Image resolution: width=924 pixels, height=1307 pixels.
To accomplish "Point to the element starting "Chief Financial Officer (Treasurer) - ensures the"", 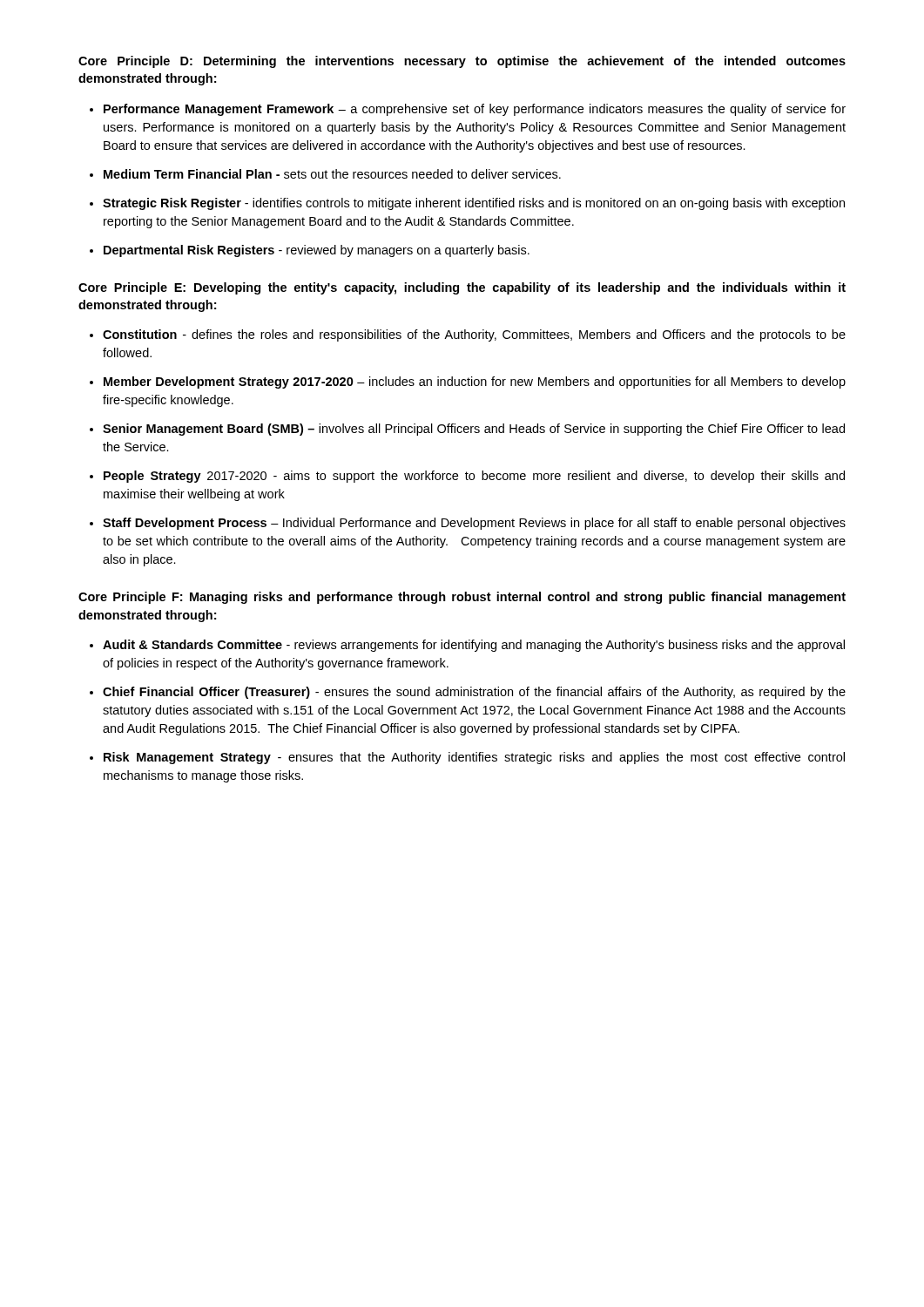I will [462, 711].
